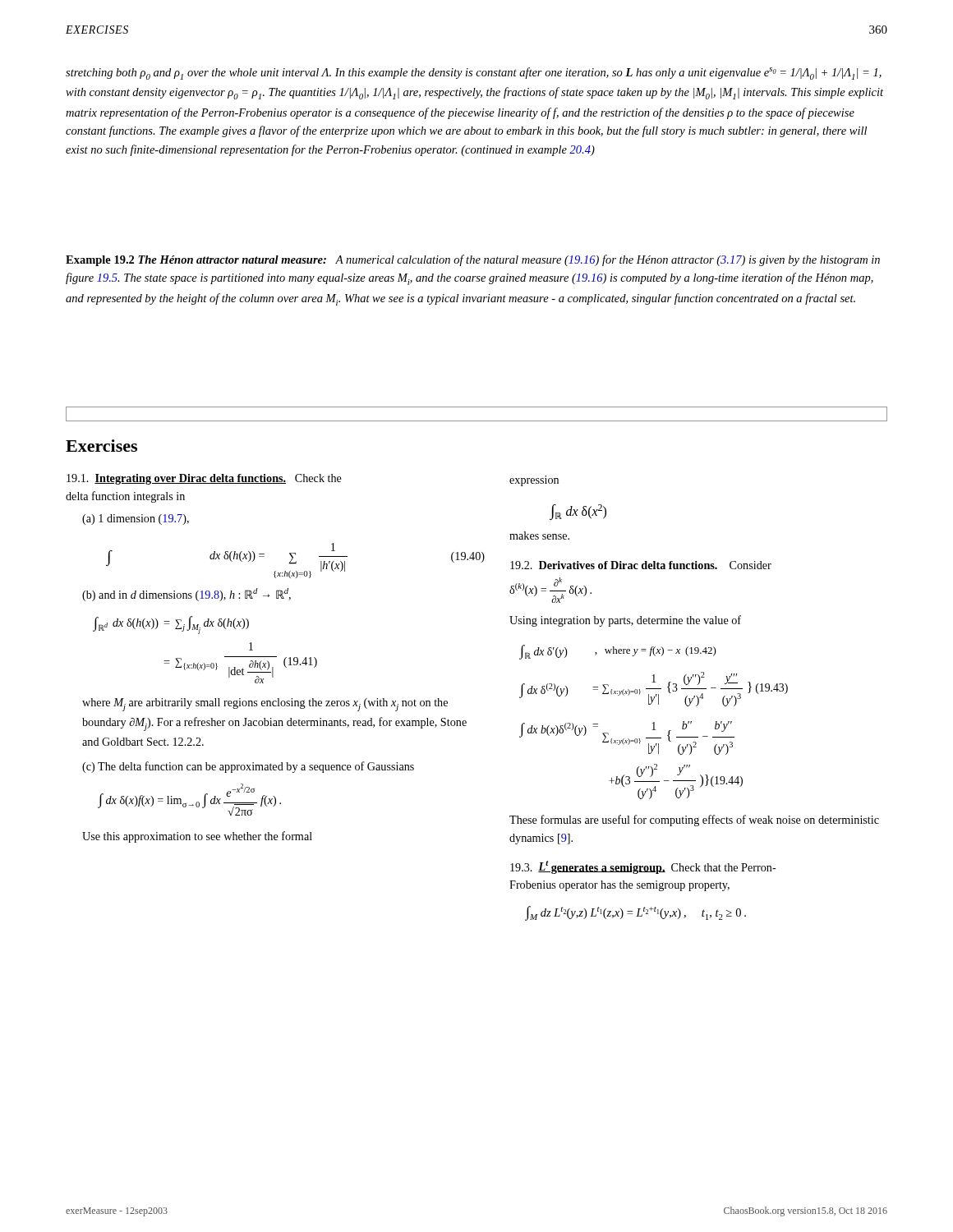Click on the text block starting "19.1. Integrating over Dirac delta functions."
Viewport: 953px width, 1232px height.
coord(275,658)
